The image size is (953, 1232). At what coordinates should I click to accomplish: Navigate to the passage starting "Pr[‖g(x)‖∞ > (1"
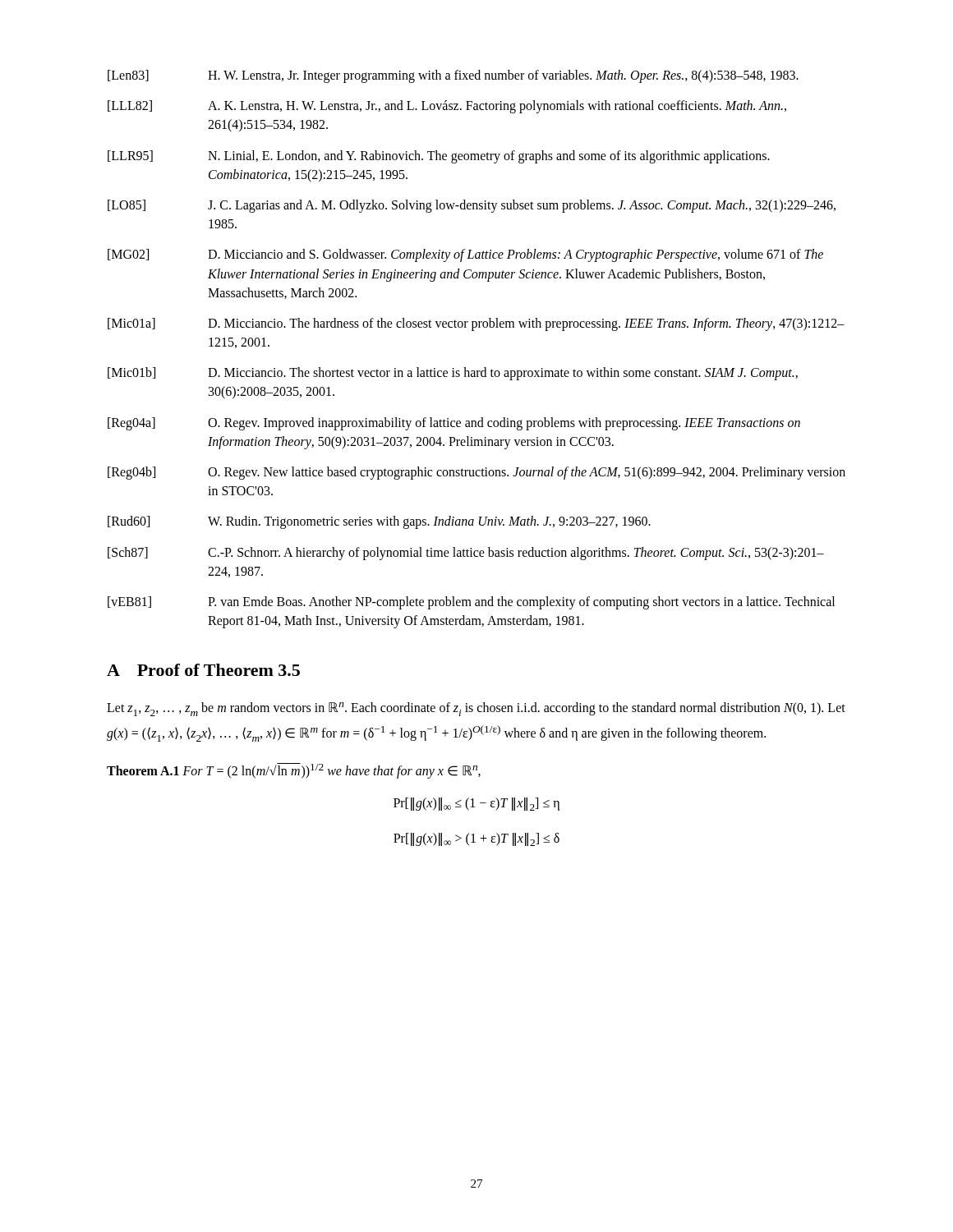tap(476, 840)
